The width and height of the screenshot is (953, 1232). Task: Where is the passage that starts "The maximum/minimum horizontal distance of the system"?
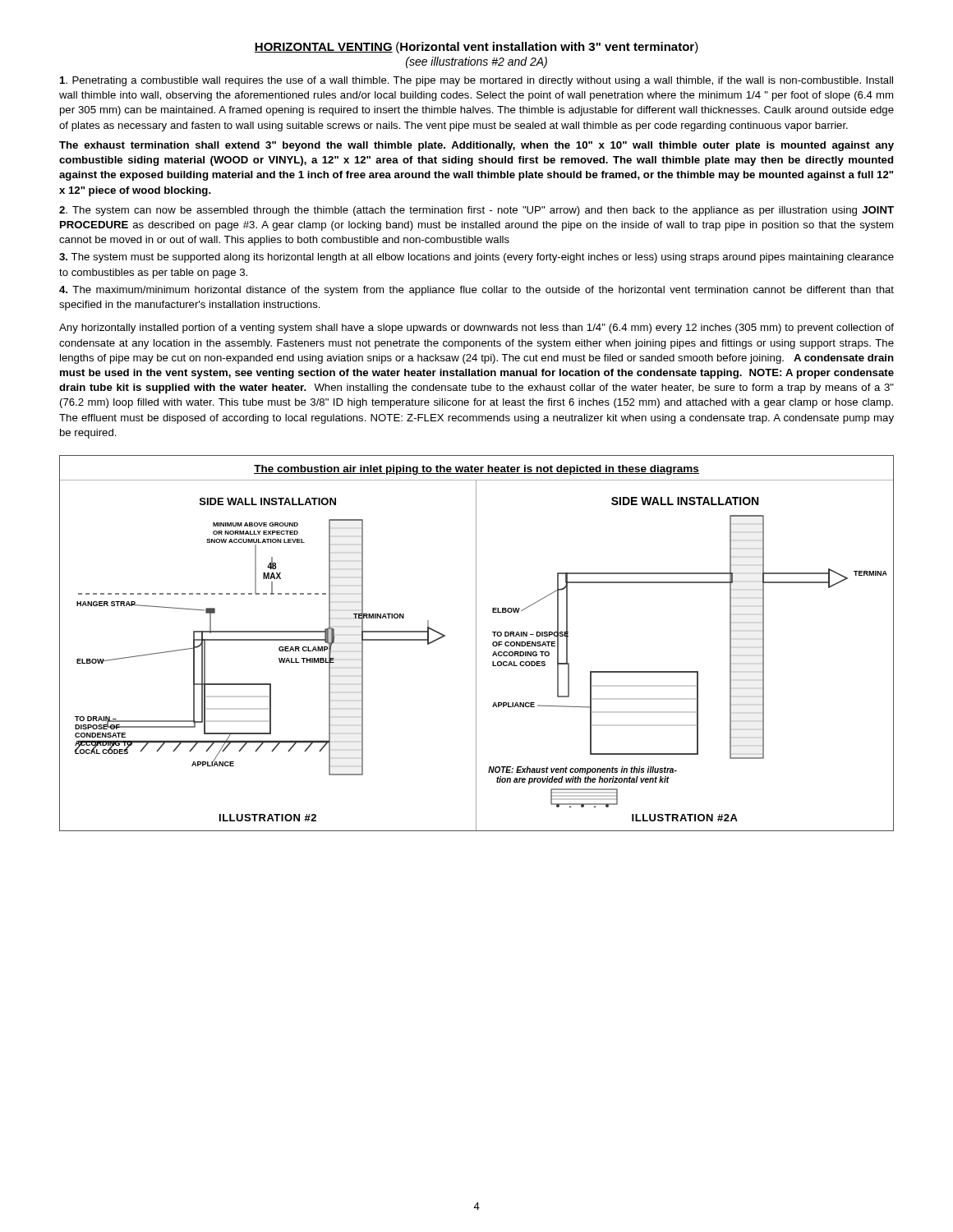click(476, 297)
